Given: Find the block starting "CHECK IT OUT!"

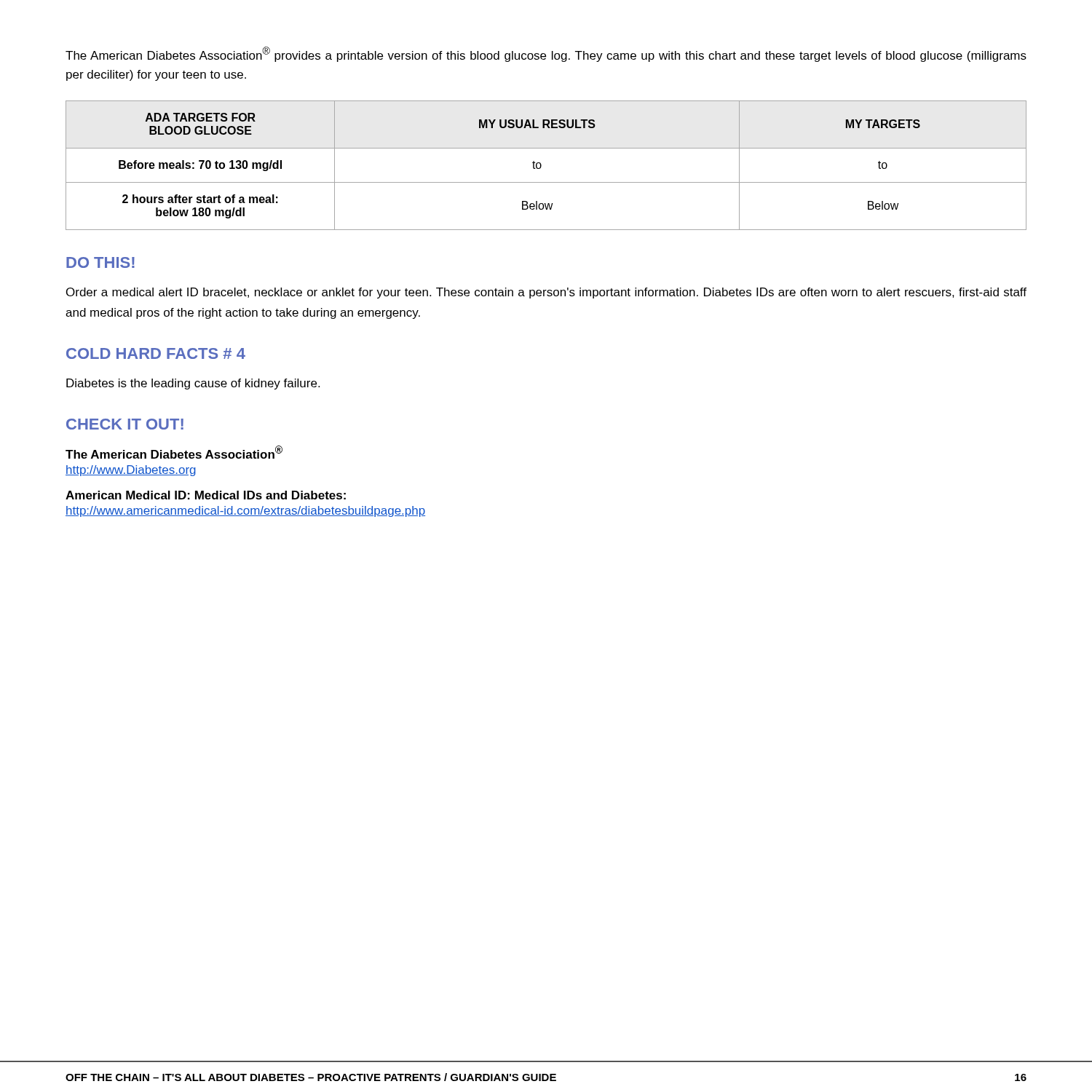Looking at the screenshot, I should [x=125, y=424].
